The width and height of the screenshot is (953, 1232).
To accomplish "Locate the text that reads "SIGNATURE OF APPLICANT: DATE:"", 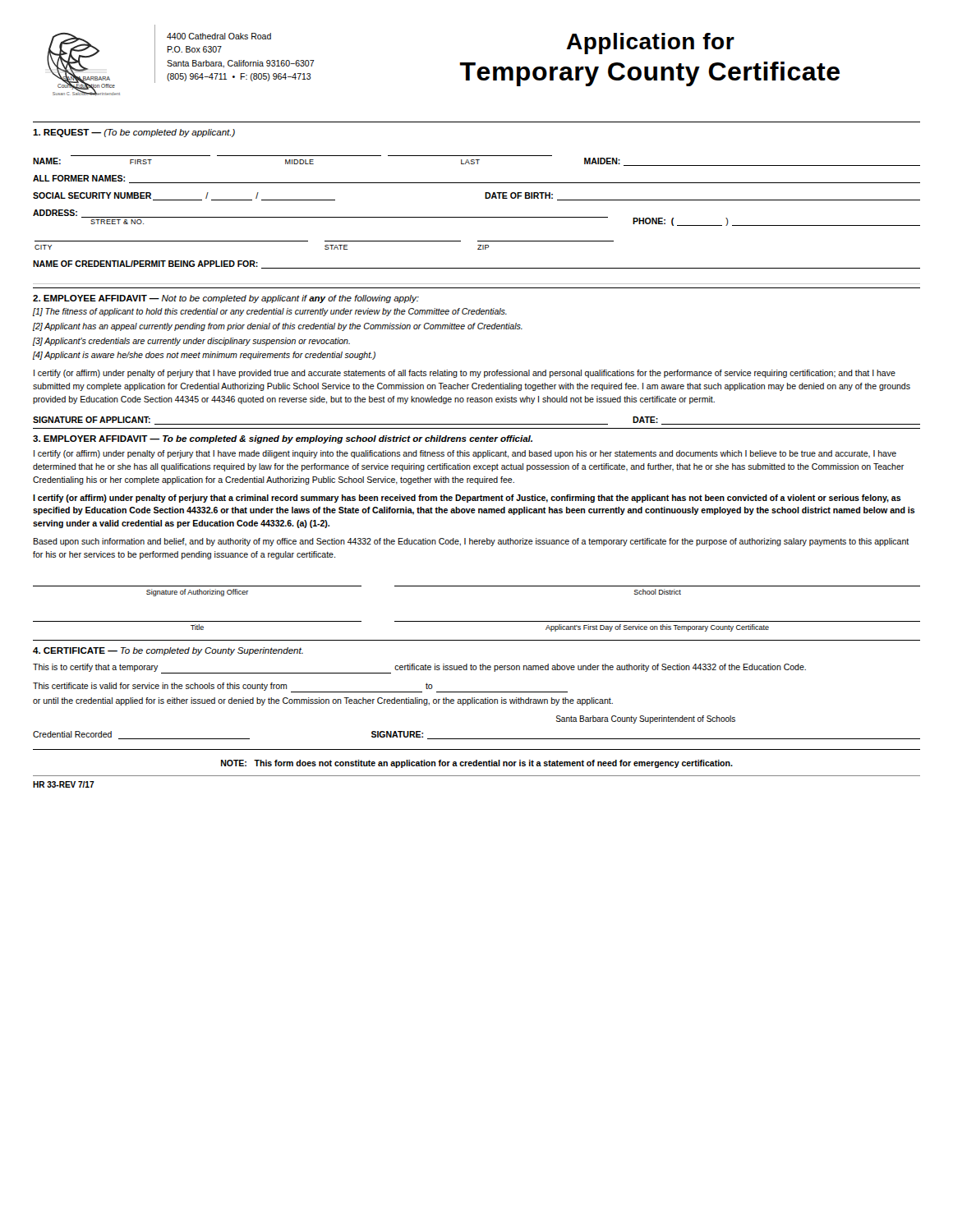I will point(476,418).
